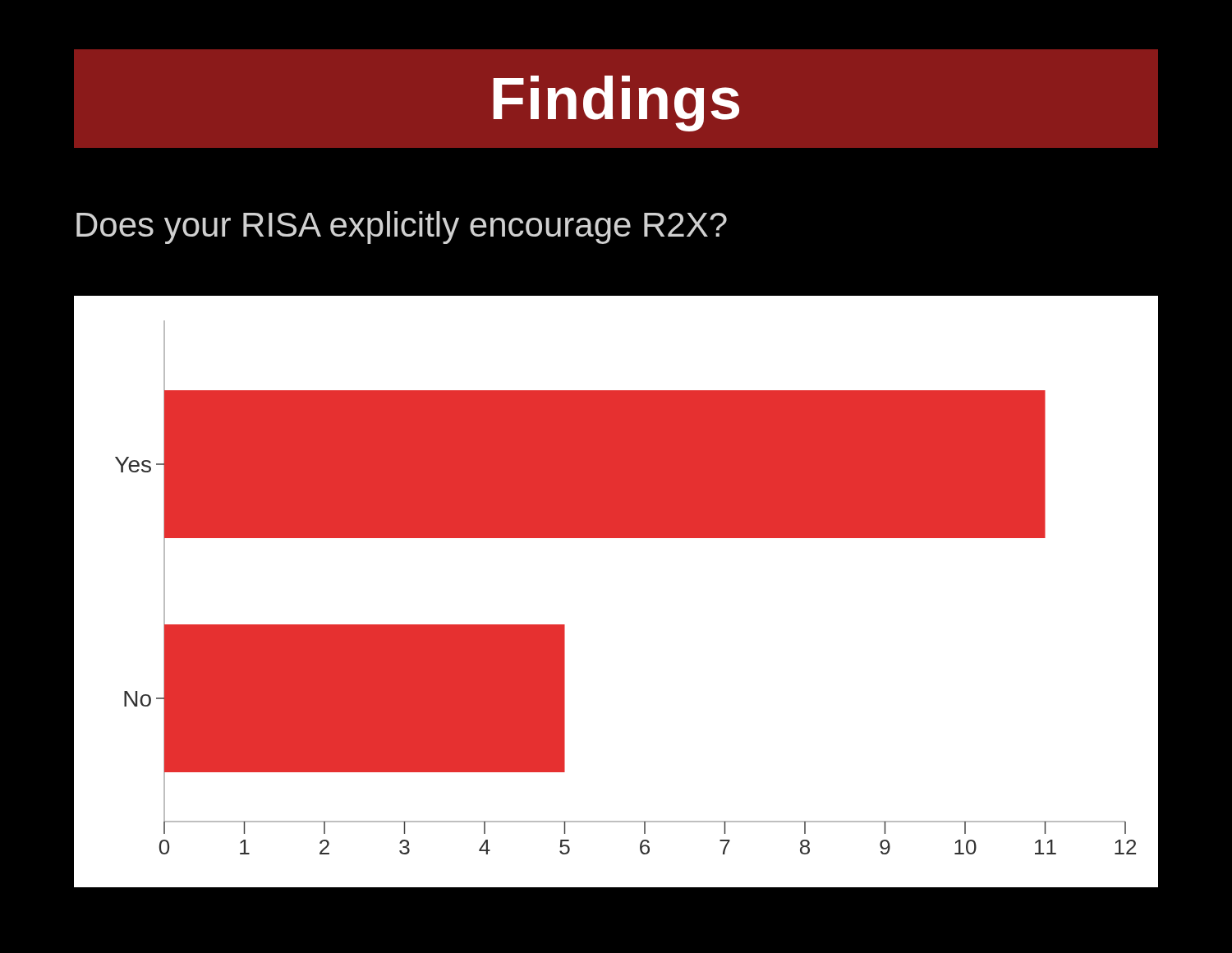The width and height of the screenshot is (1232, 953).
Task: Locate the bar chart
Action: point(616,591)
